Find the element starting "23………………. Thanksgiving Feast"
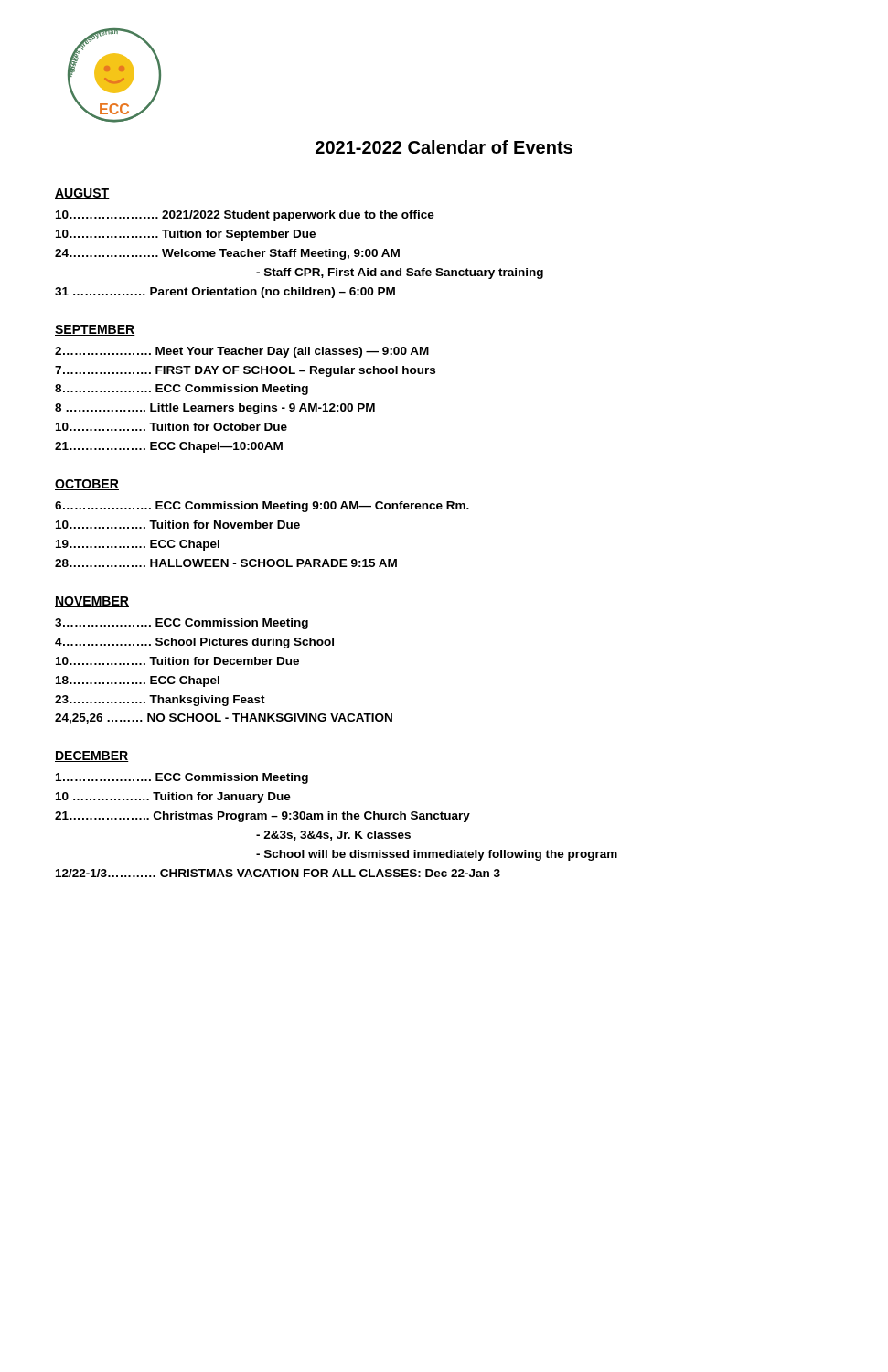The width and height of the screenshot is (888, 1372). [x=160, y=699]
